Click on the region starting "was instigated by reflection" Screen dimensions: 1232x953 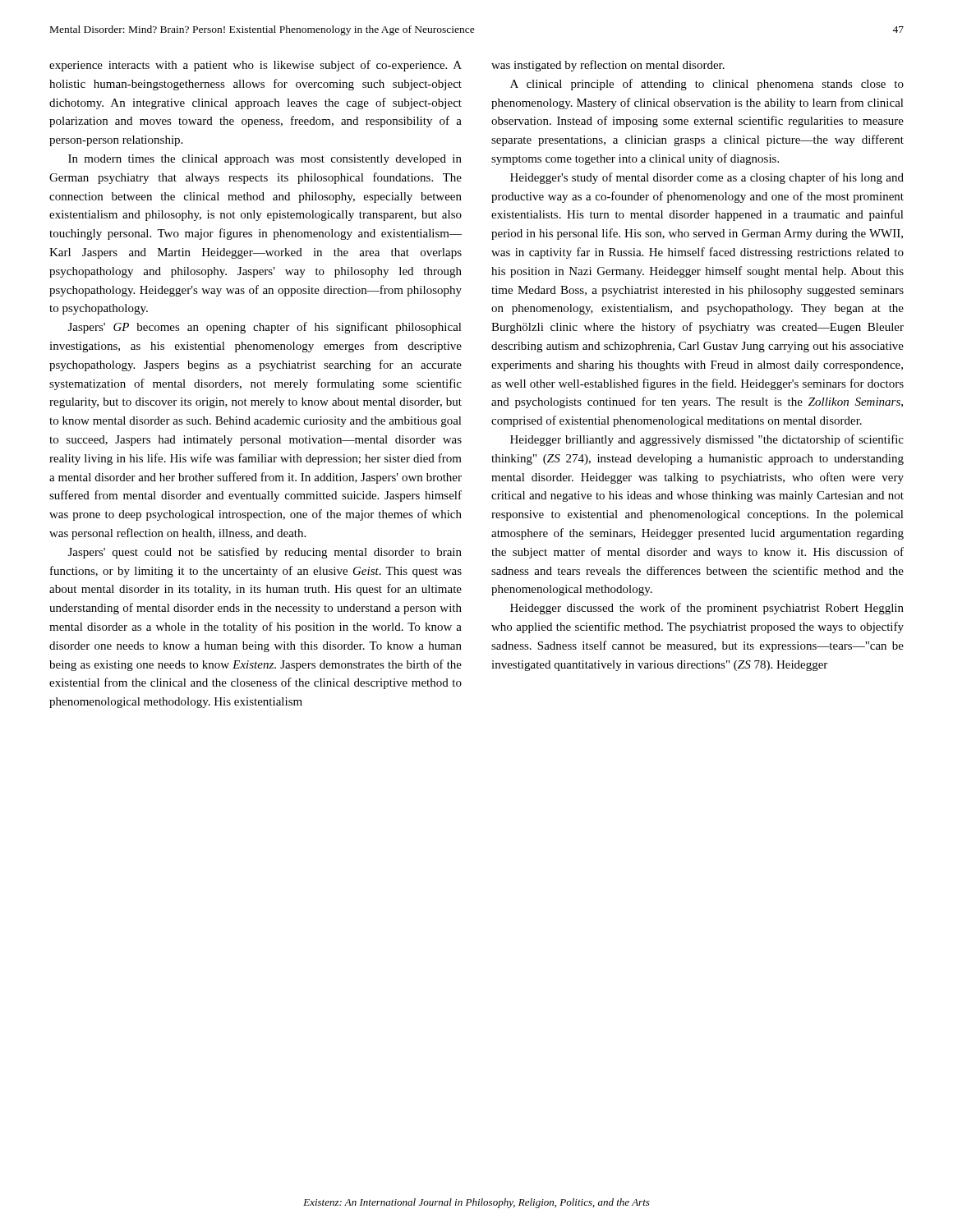(x=698, y=365)
